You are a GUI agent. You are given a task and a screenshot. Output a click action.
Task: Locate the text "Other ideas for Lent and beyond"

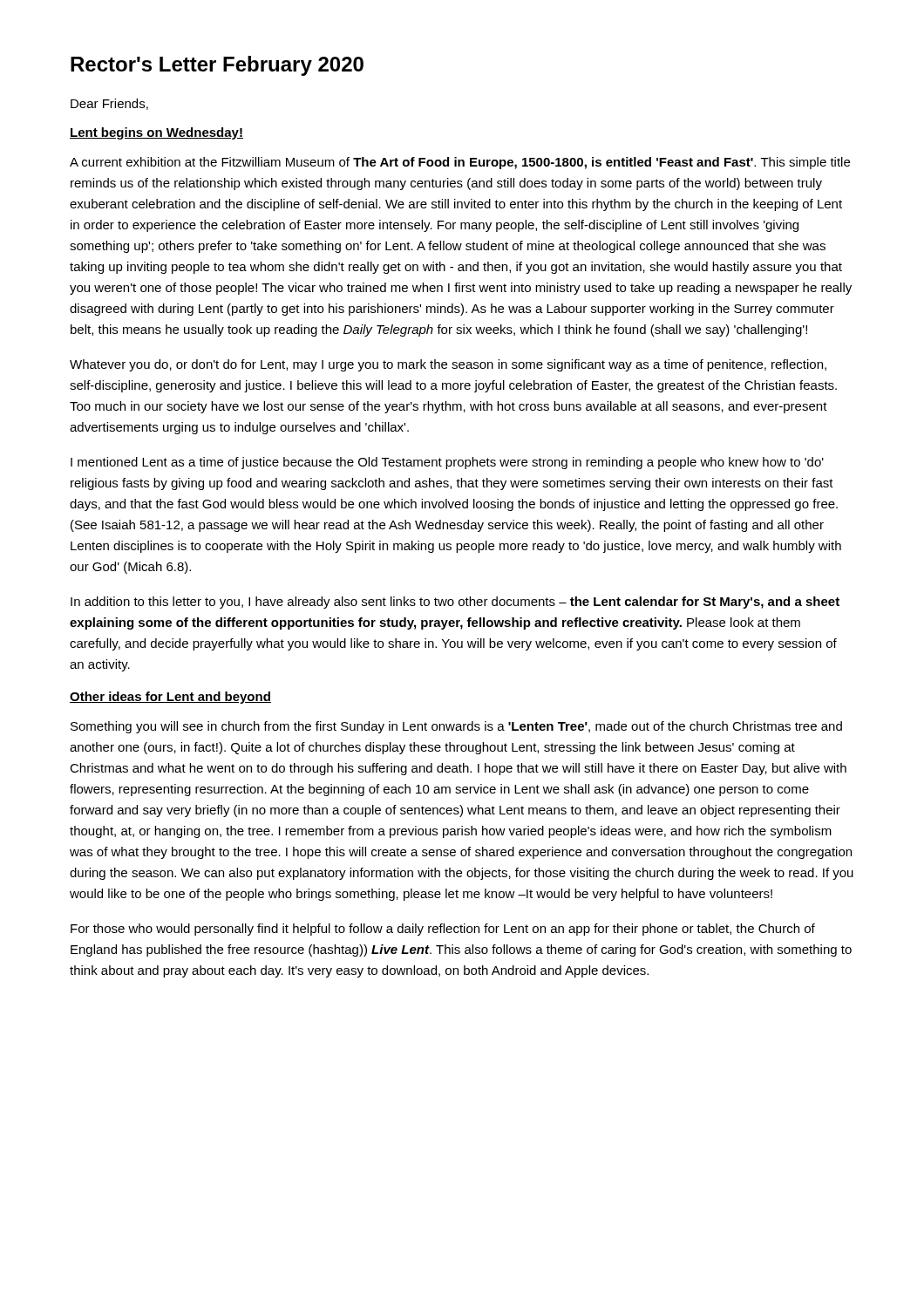(x=170, y=696)
